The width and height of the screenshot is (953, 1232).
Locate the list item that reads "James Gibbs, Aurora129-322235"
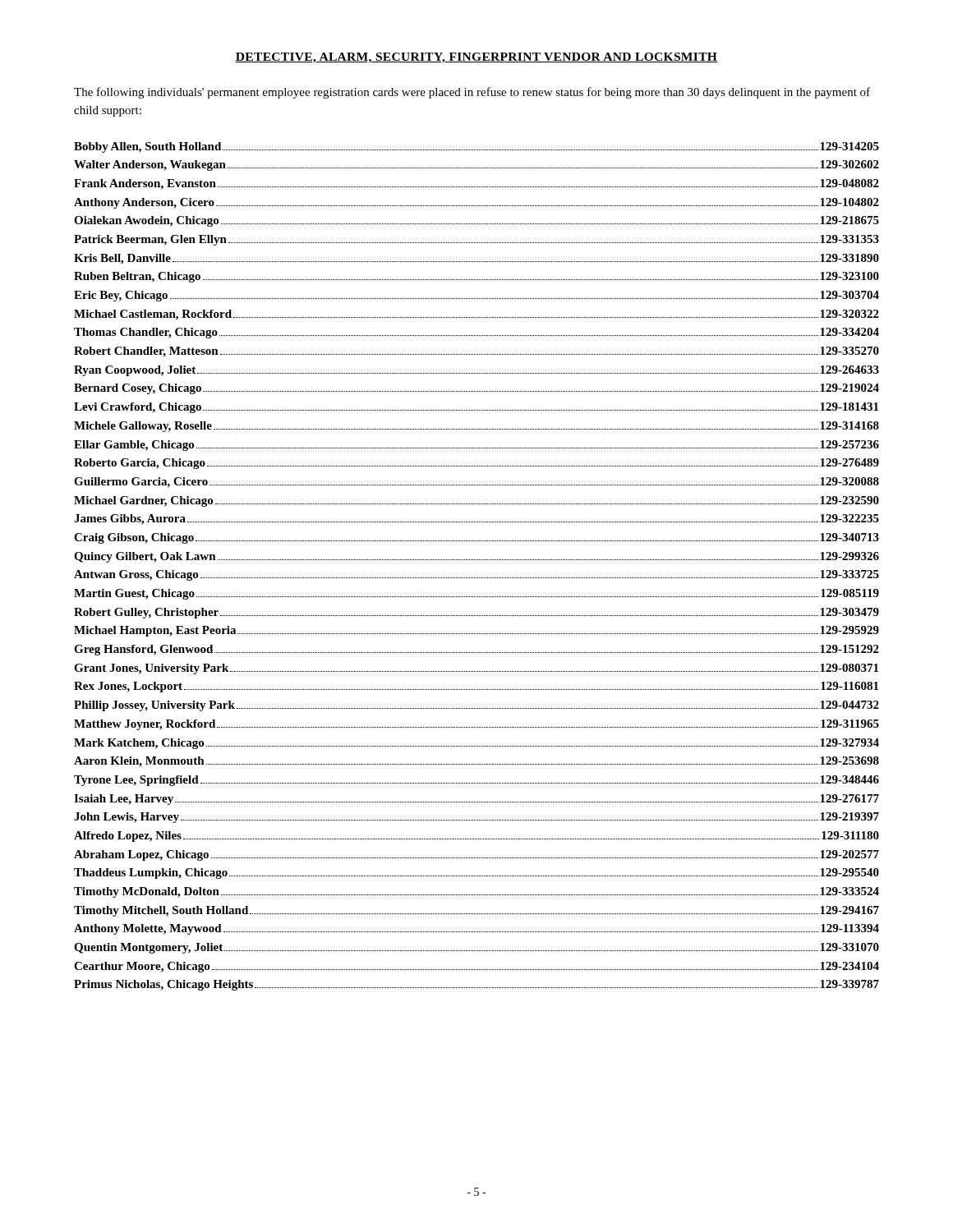[x=476, y=519]
